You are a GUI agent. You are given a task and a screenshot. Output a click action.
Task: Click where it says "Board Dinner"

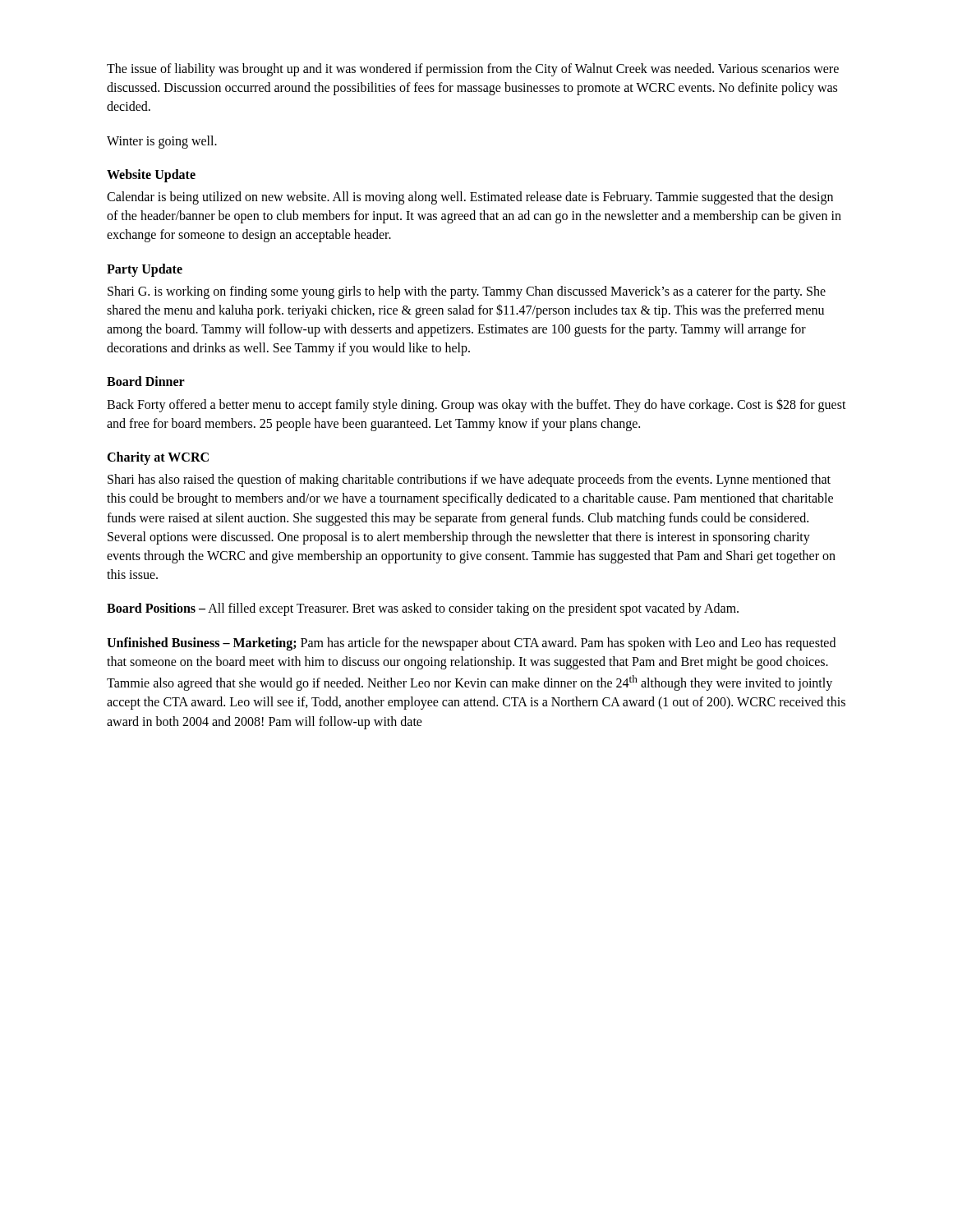[146, 382]
